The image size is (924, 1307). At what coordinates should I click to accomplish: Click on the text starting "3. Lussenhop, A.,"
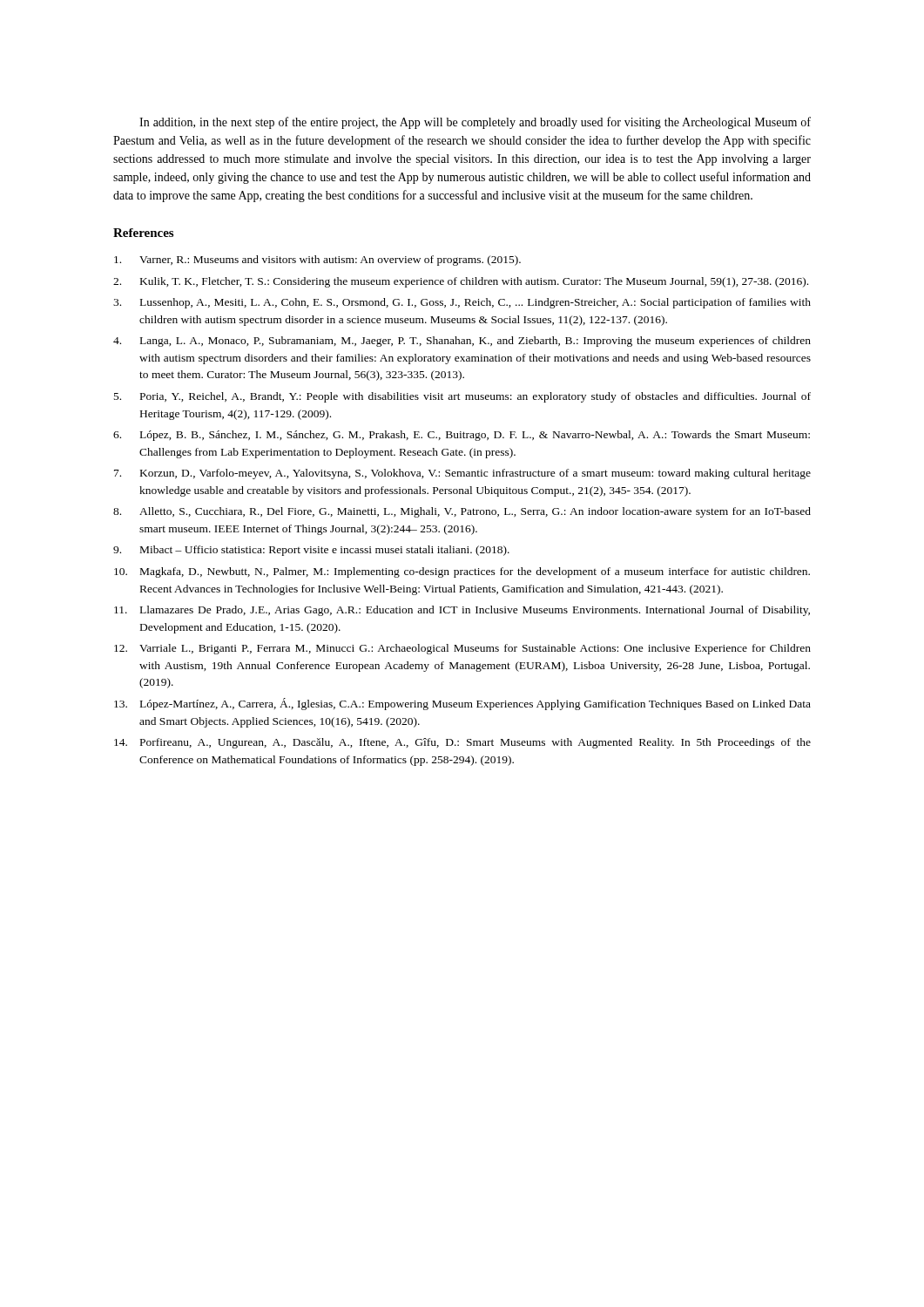click(x=462, y=311)
